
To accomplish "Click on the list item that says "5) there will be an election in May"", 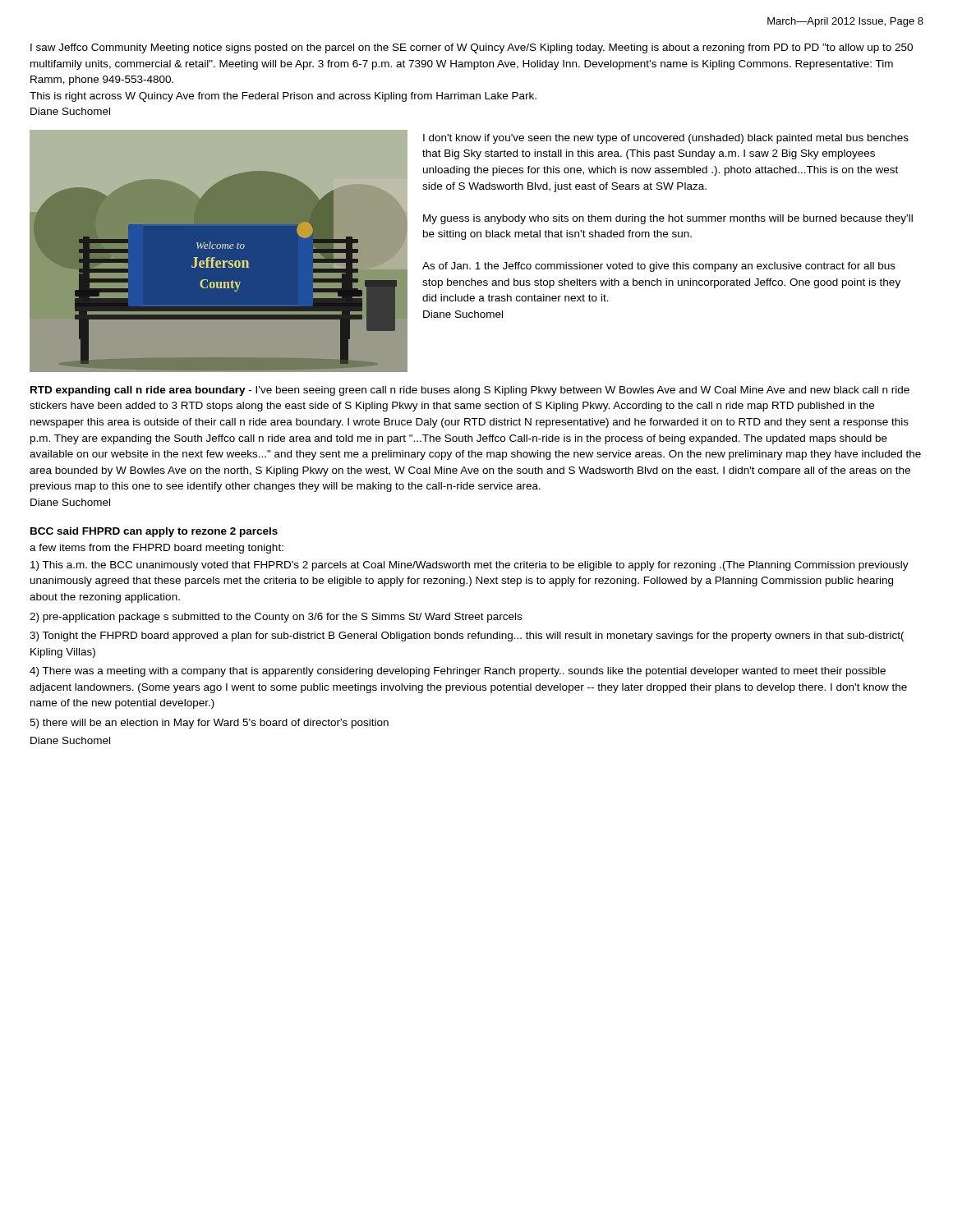I will [209, 722].
